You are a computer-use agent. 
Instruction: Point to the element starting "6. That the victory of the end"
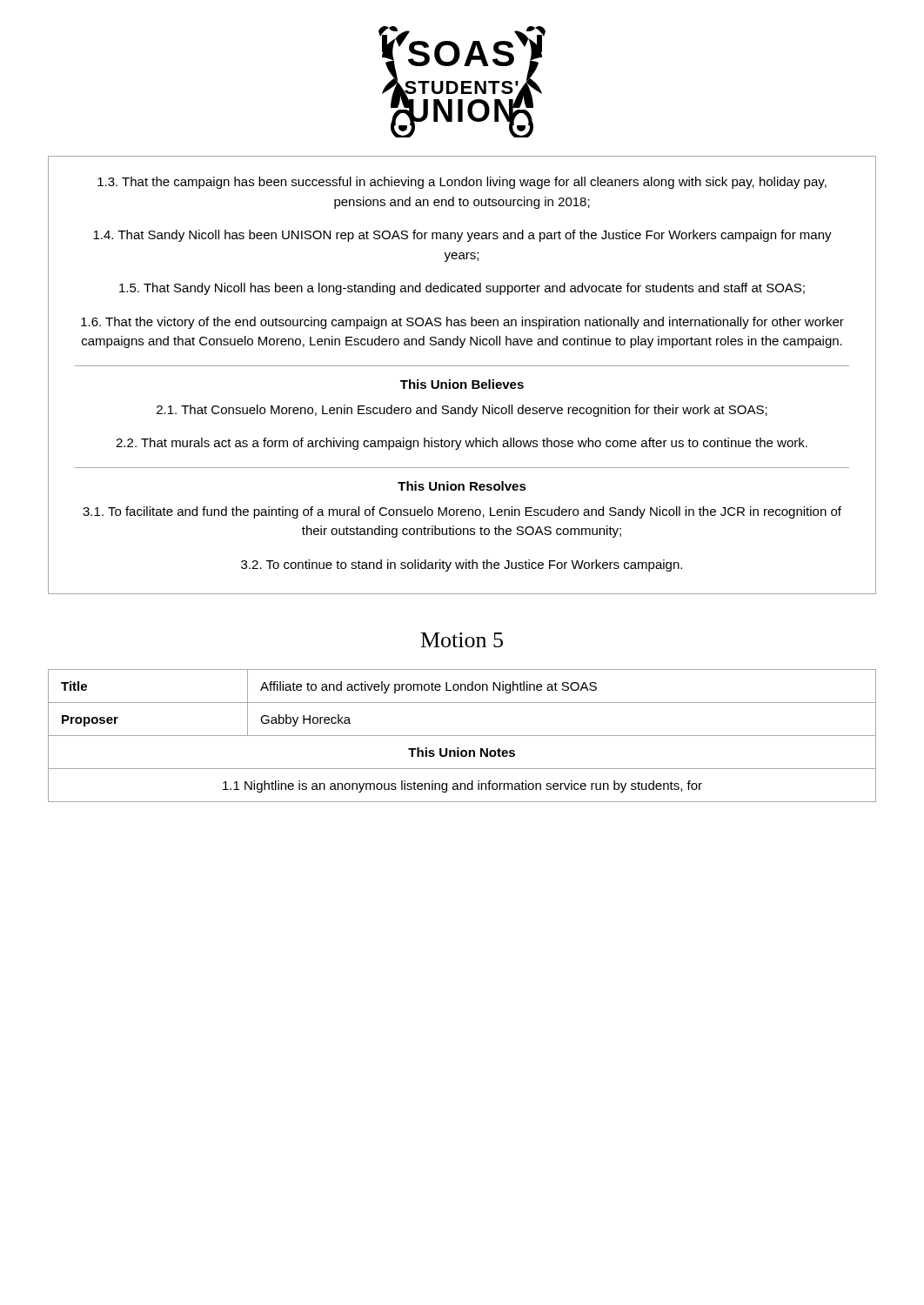pos(462,331)
